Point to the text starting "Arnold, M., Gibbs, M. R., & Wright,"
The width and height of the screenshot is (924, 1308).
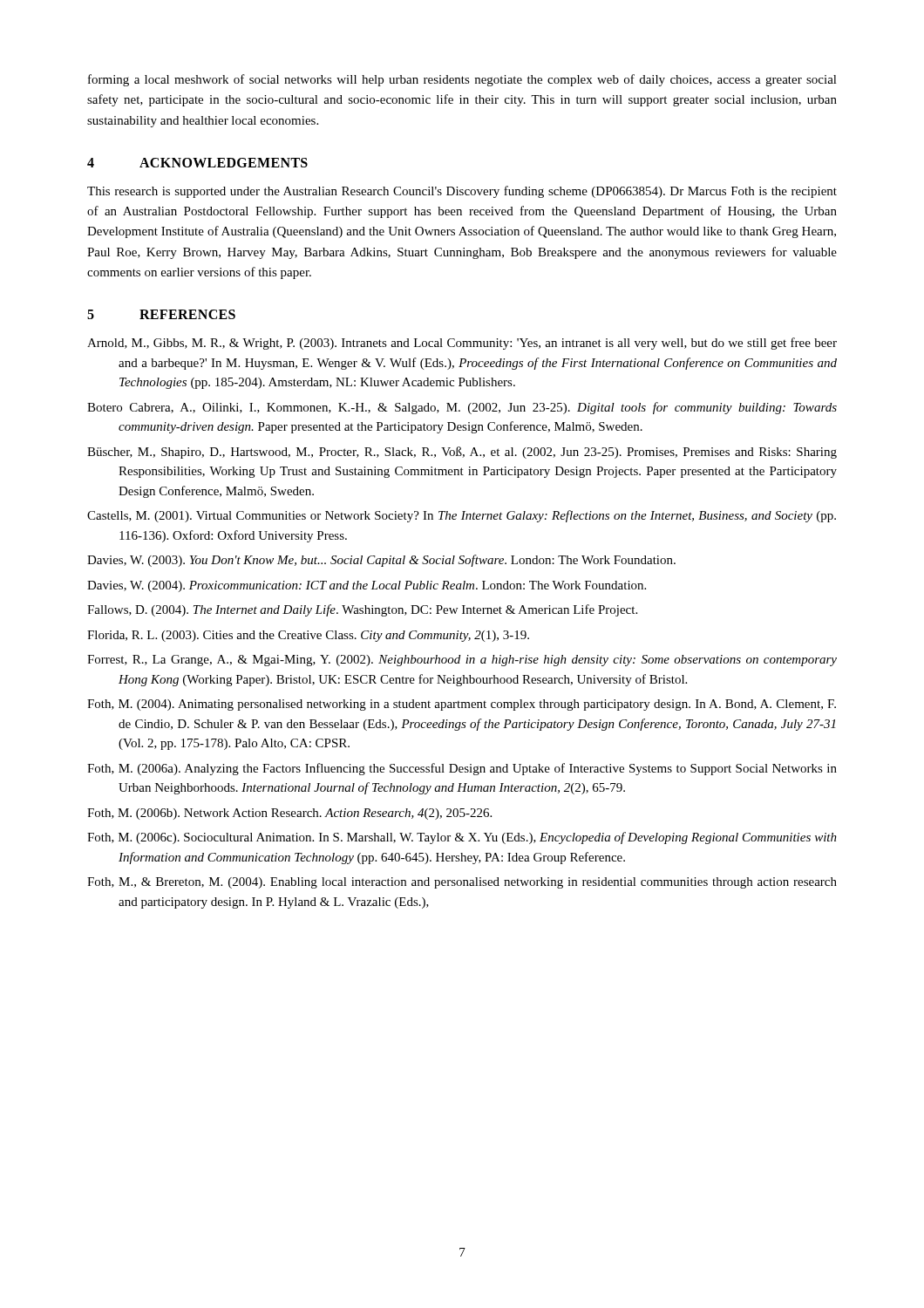pos(462,362)
